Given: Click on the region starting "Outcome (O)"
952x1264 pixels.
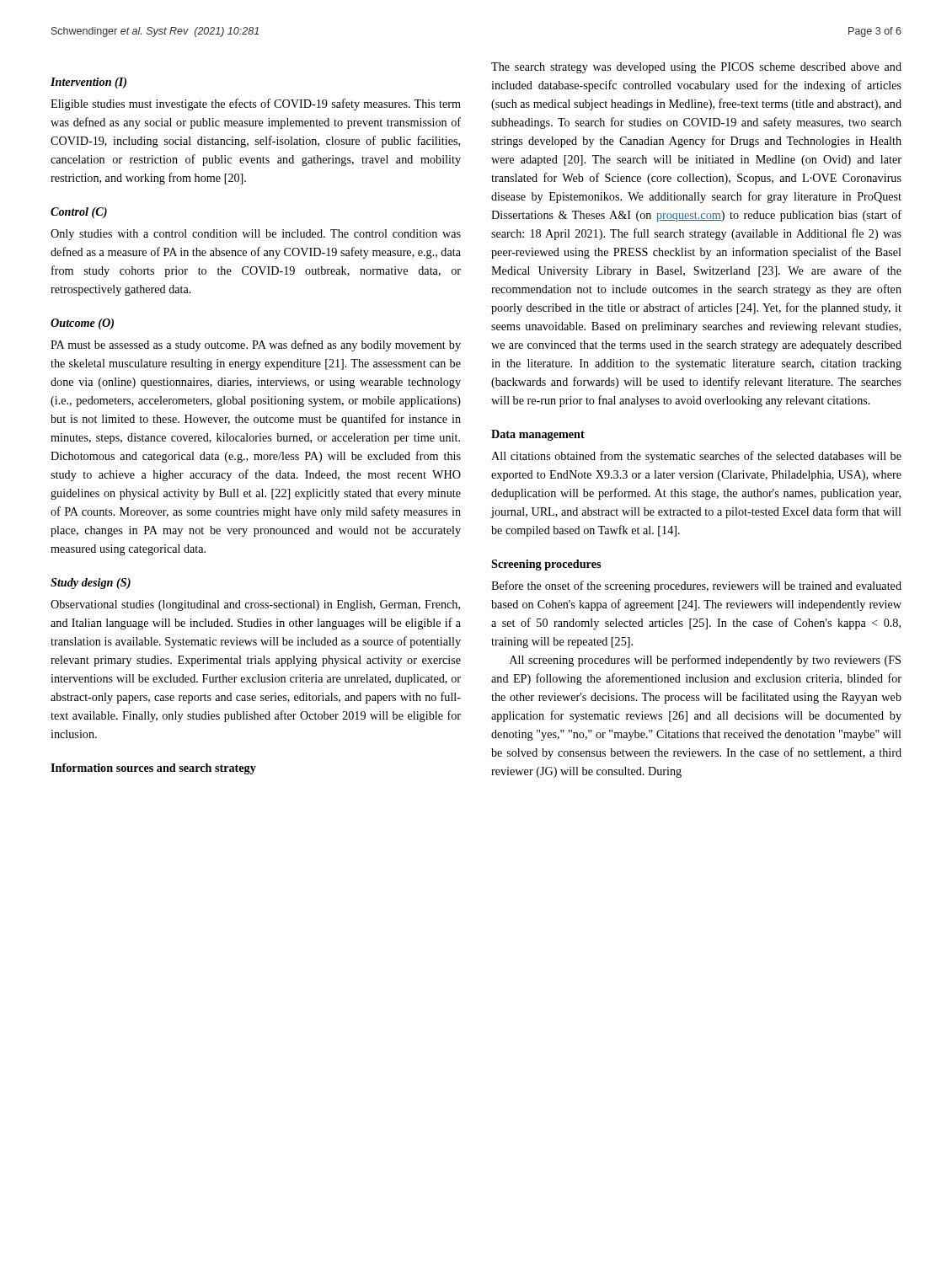Looking at the screenshot, I should pyautogui.click(x=82, y=324).
